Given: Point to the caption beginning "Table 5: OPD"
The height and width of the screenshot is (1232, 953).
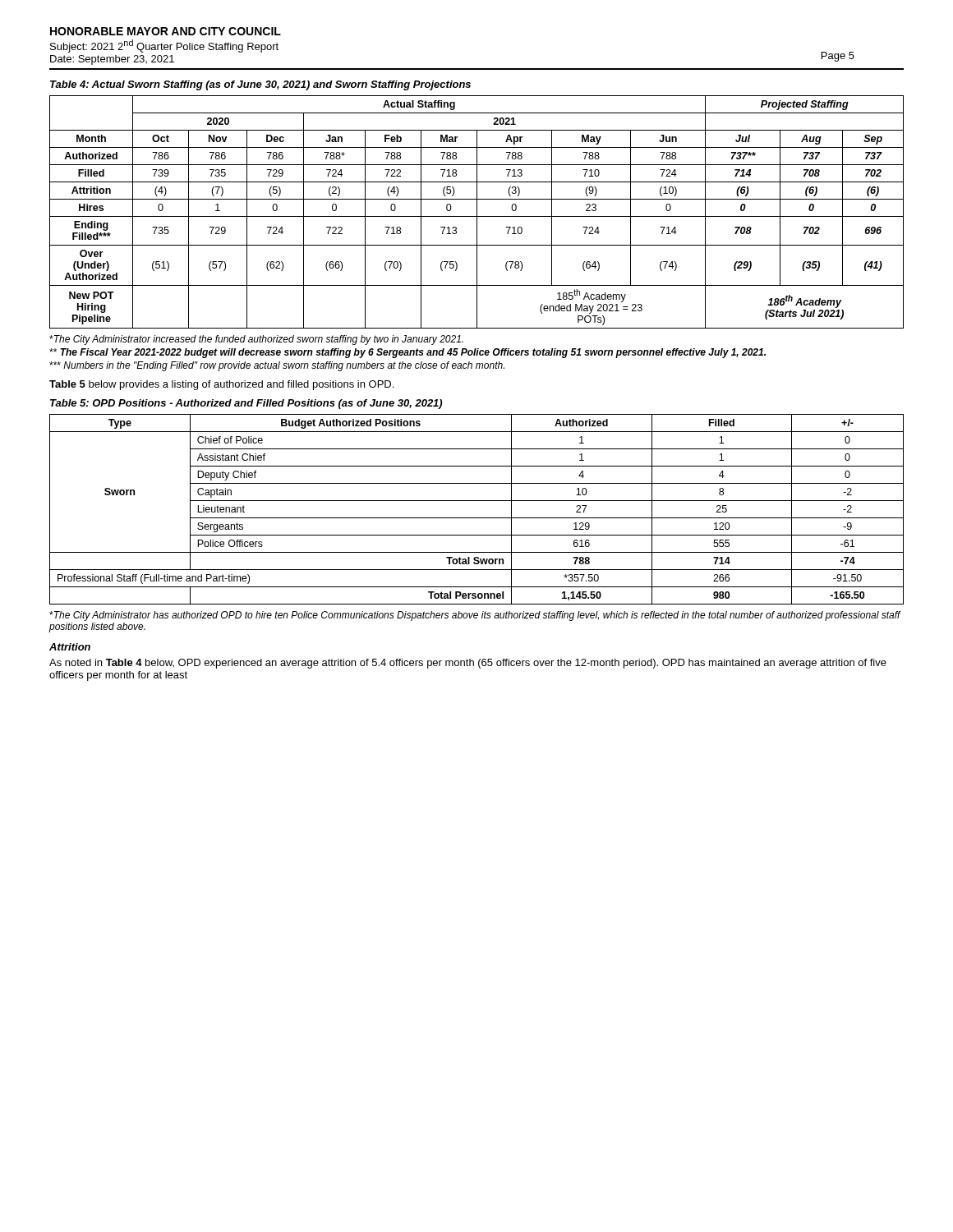Looking at the screenshot, I should tap(246, 403).
